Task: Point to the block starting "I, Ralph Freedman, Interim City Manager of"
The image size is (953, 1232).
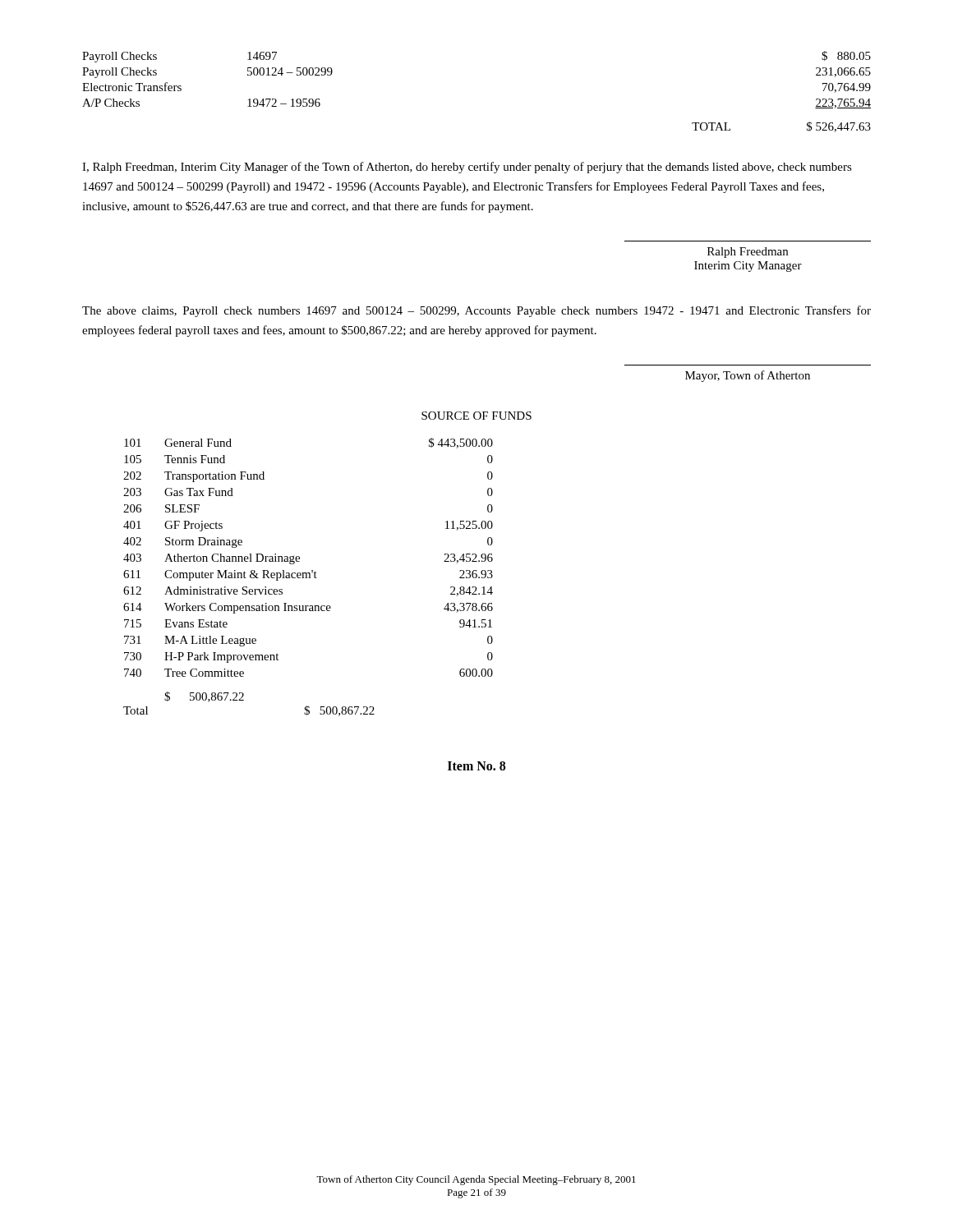Action: 467,186
